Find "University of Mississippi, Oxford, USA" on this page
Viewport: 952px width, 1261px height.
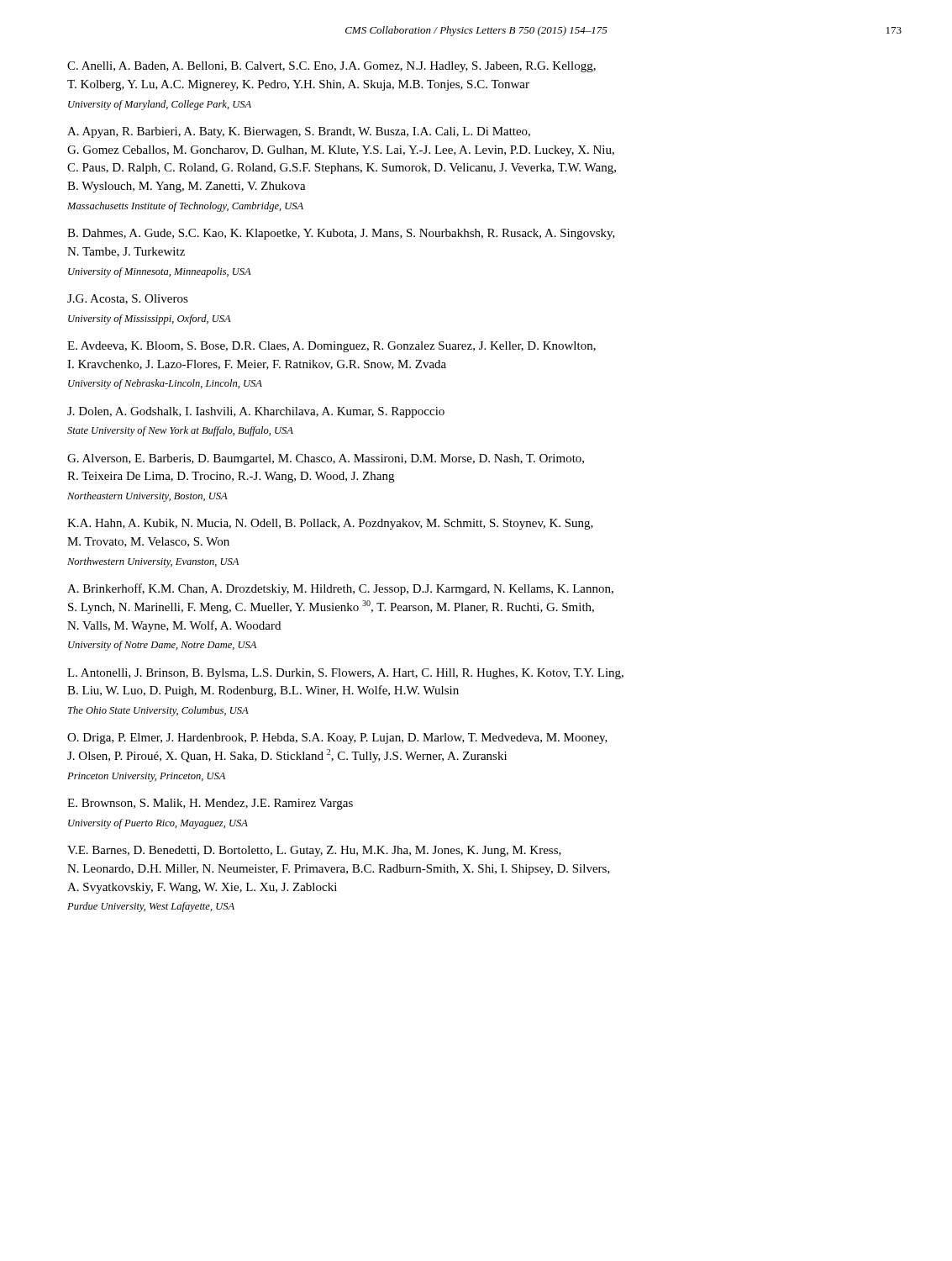(149, 318)
